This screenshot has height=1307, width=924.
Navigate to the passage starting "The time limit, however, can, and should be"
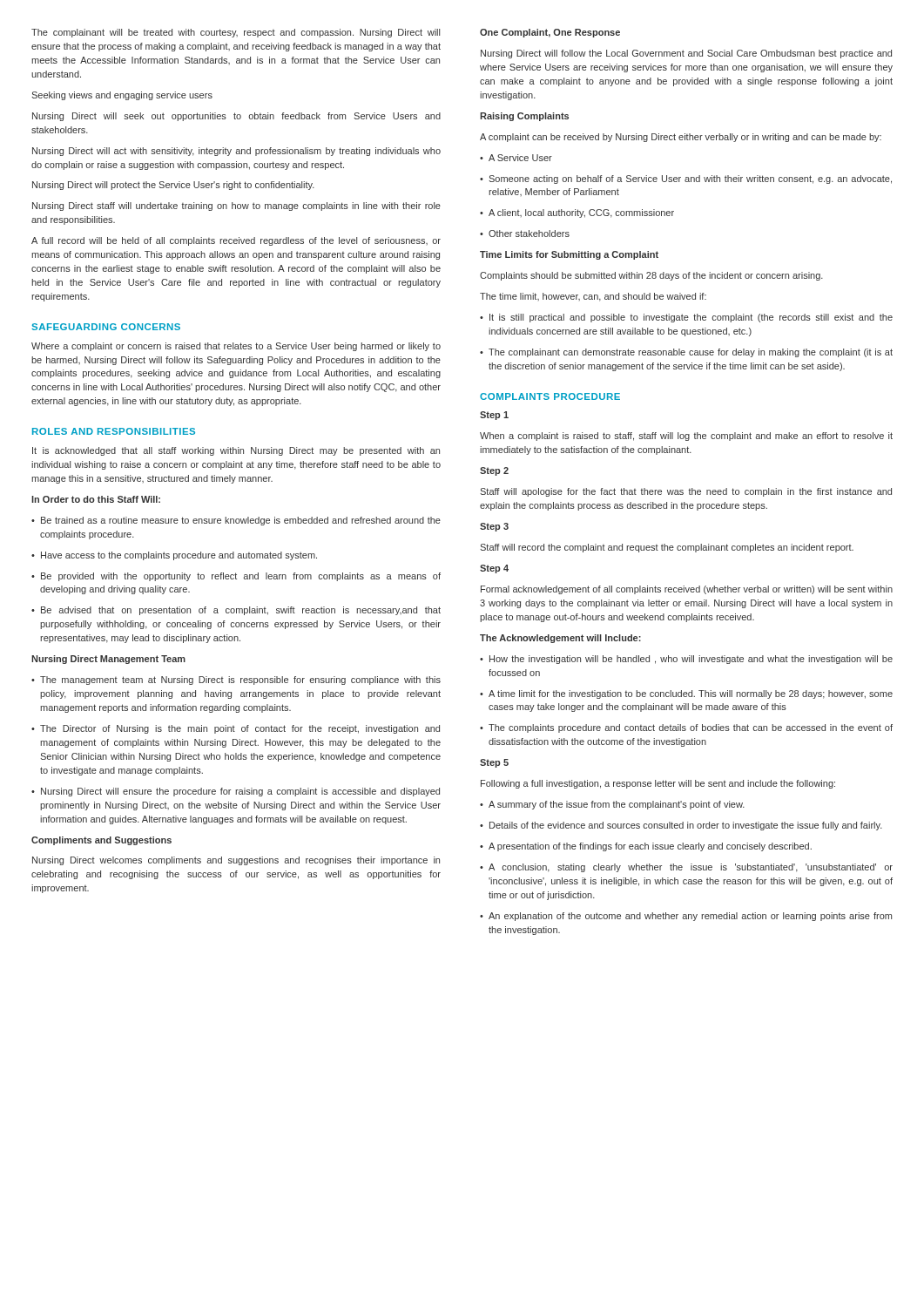point(686,297)
